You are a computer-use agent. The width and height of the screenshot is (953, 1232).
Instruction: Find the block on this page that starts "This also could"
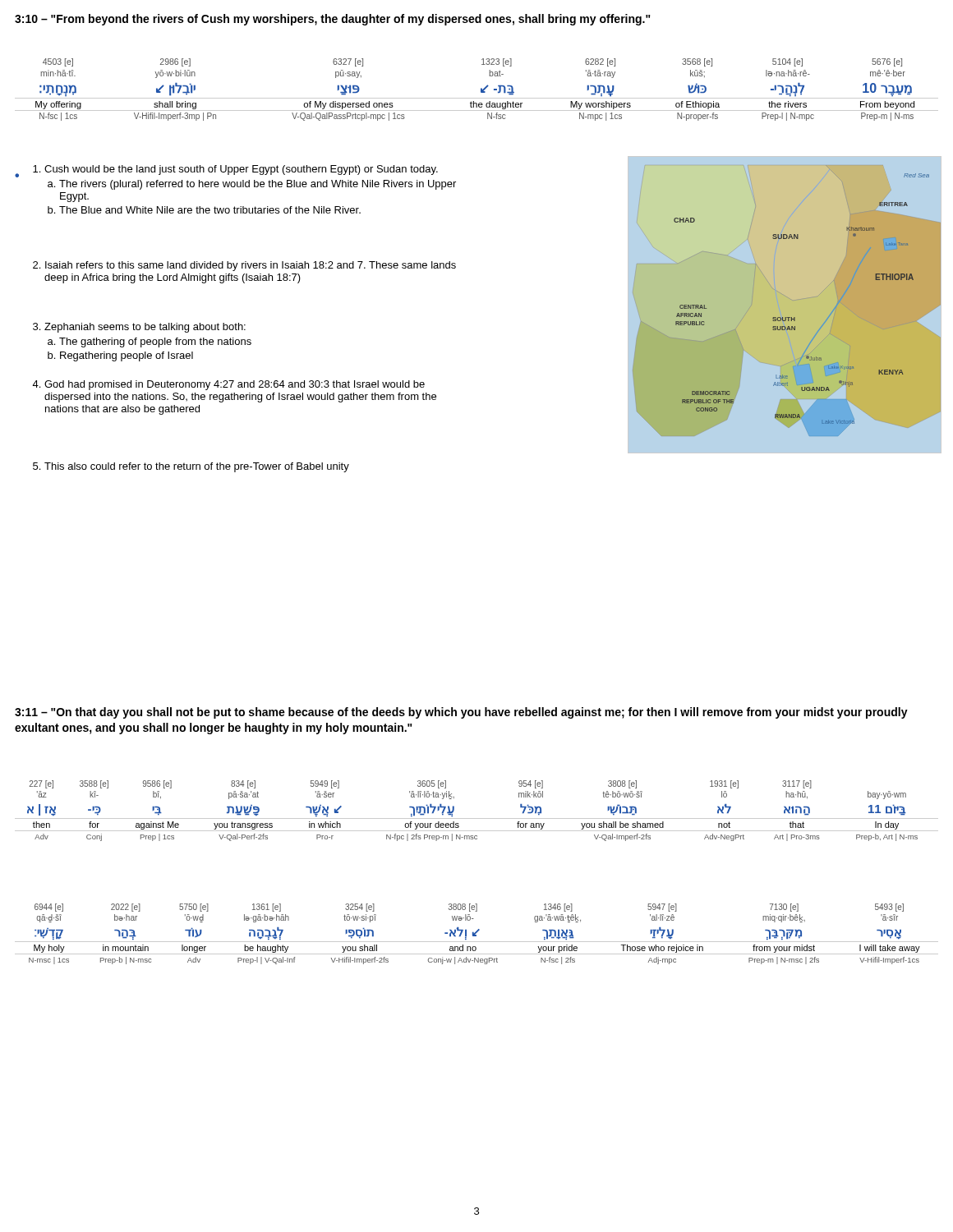(x=251, y=466)
